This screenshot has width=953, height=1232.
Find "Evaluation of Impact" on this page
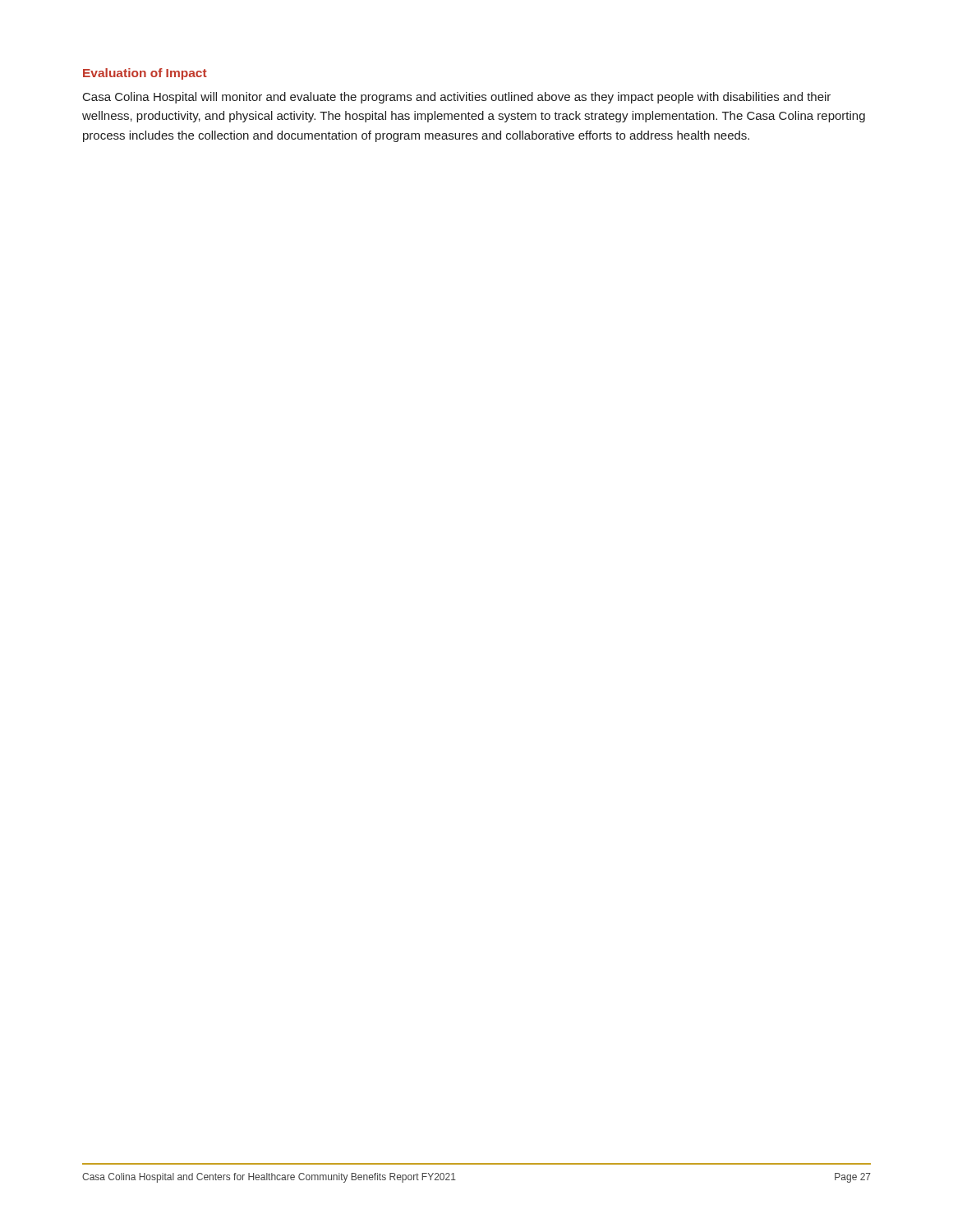click(x=144, y=73)
